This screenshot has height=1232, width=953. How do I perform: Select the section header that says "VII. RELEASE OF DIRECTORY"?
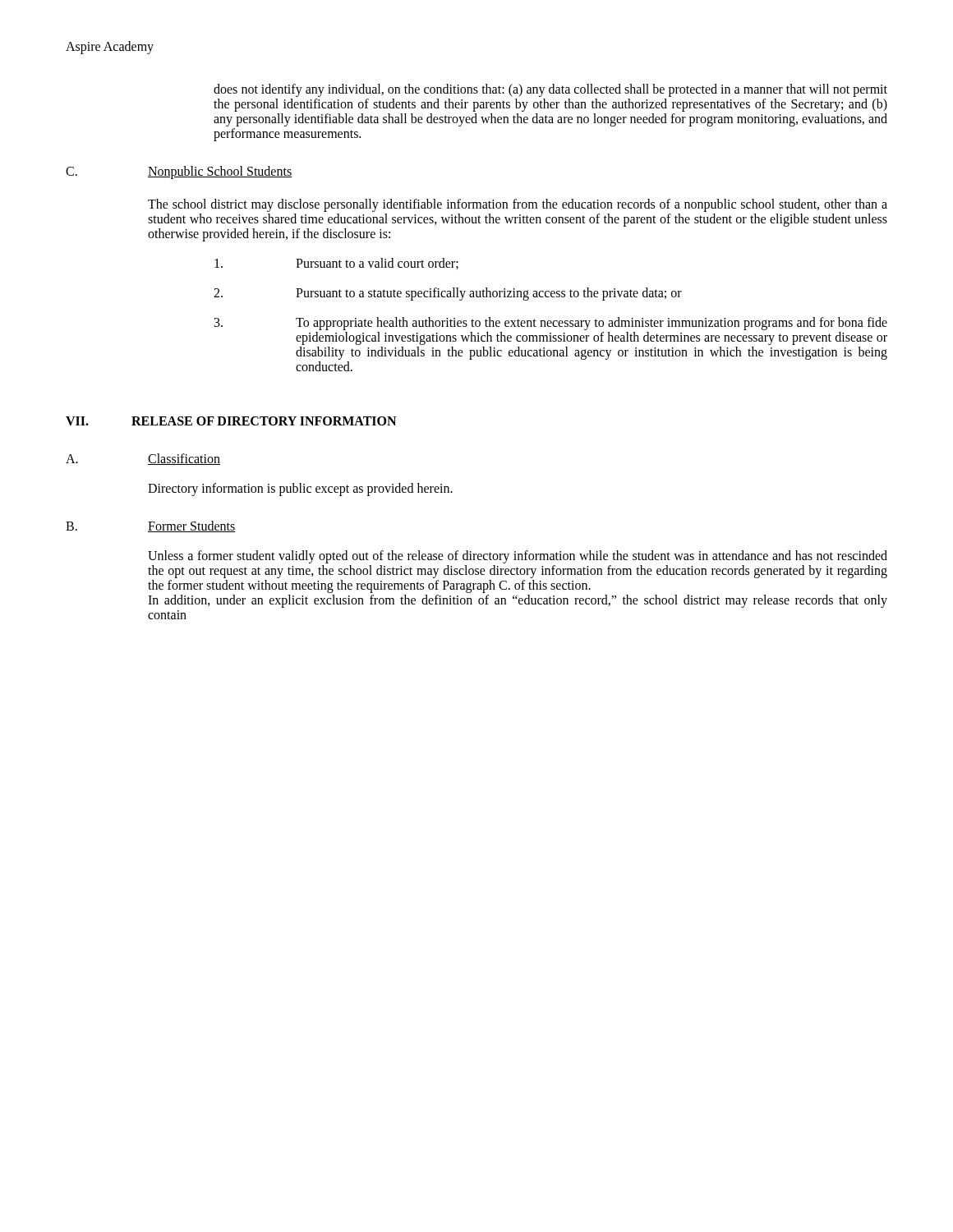click(x=231, y=421)
